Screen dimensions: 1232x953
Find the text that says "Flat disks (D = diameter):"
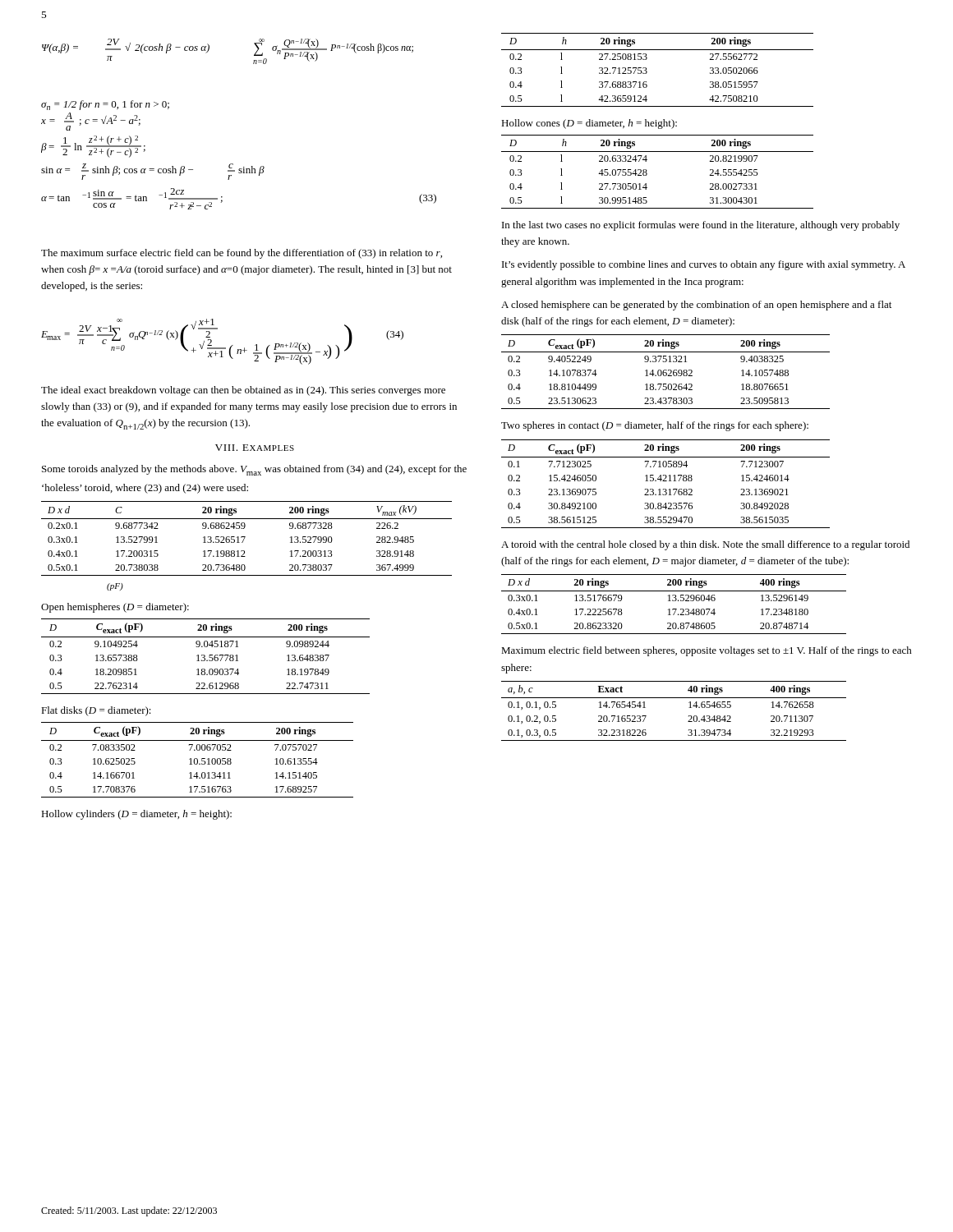point(96,710)
